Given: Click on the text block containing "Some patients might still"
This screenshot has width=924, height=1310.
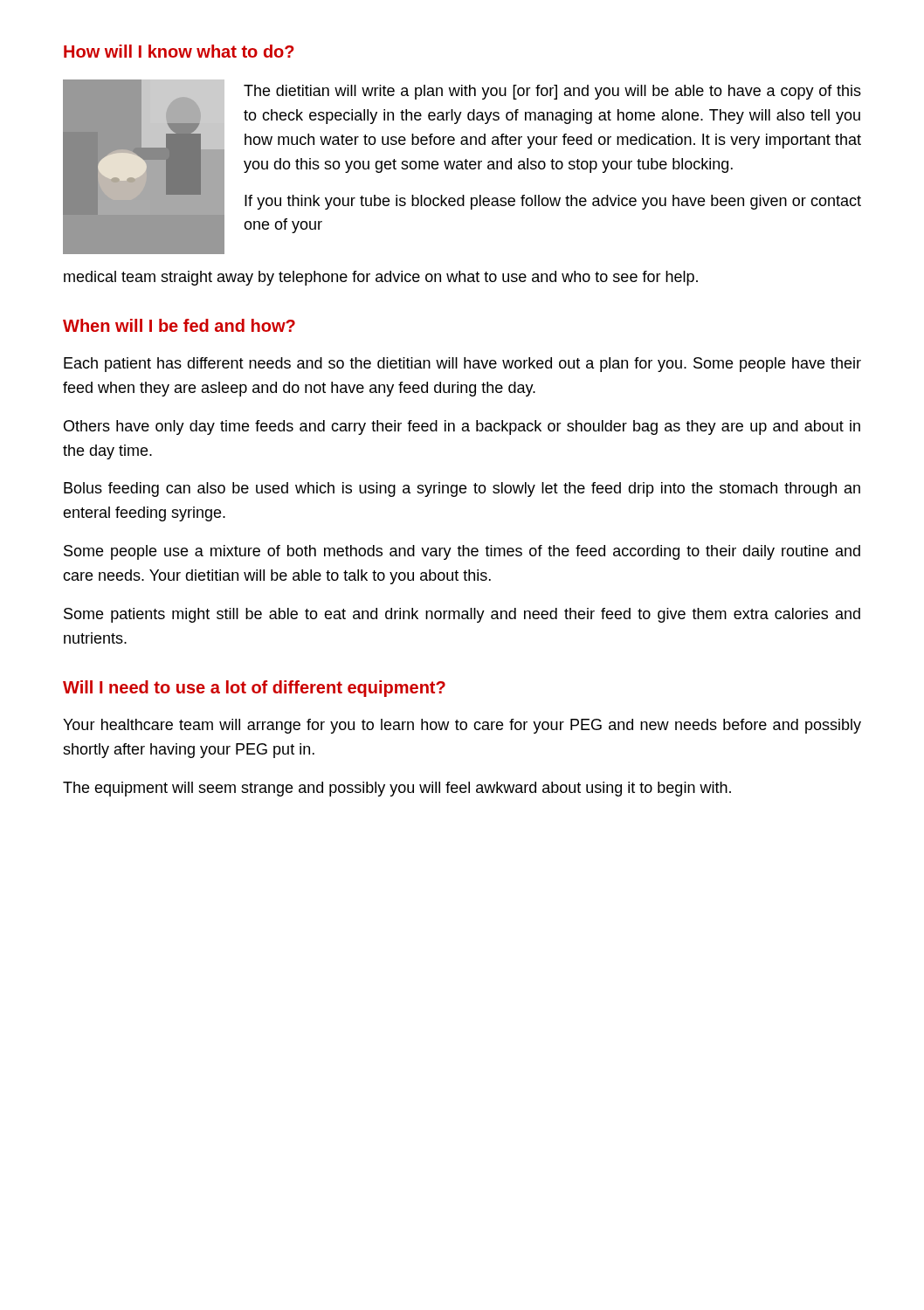Looking at the screenshot, I should click(x=462, y=626).
